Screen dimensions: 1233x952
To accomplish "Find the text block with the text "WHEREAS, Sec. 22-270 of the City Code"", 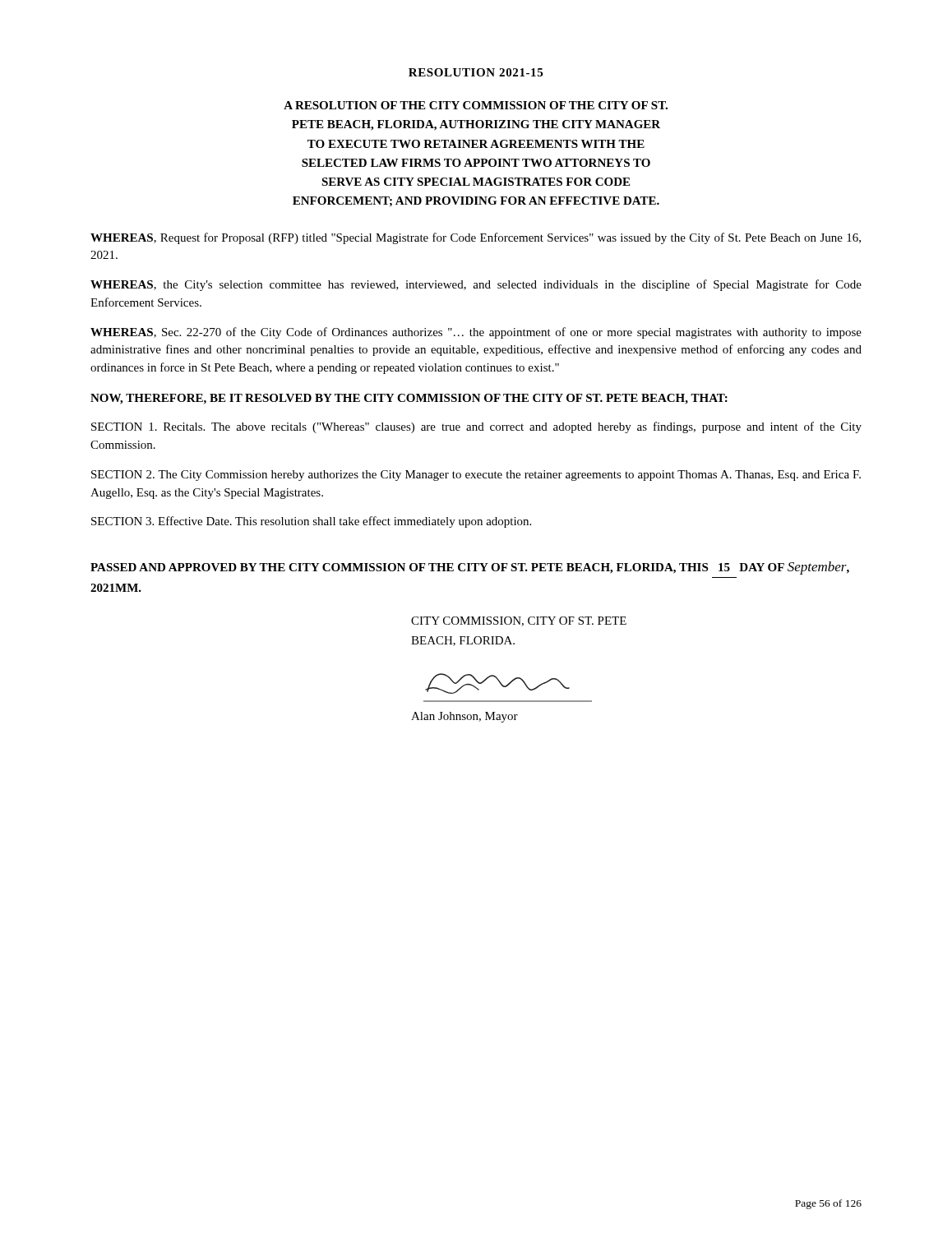I will click(476, 350).
